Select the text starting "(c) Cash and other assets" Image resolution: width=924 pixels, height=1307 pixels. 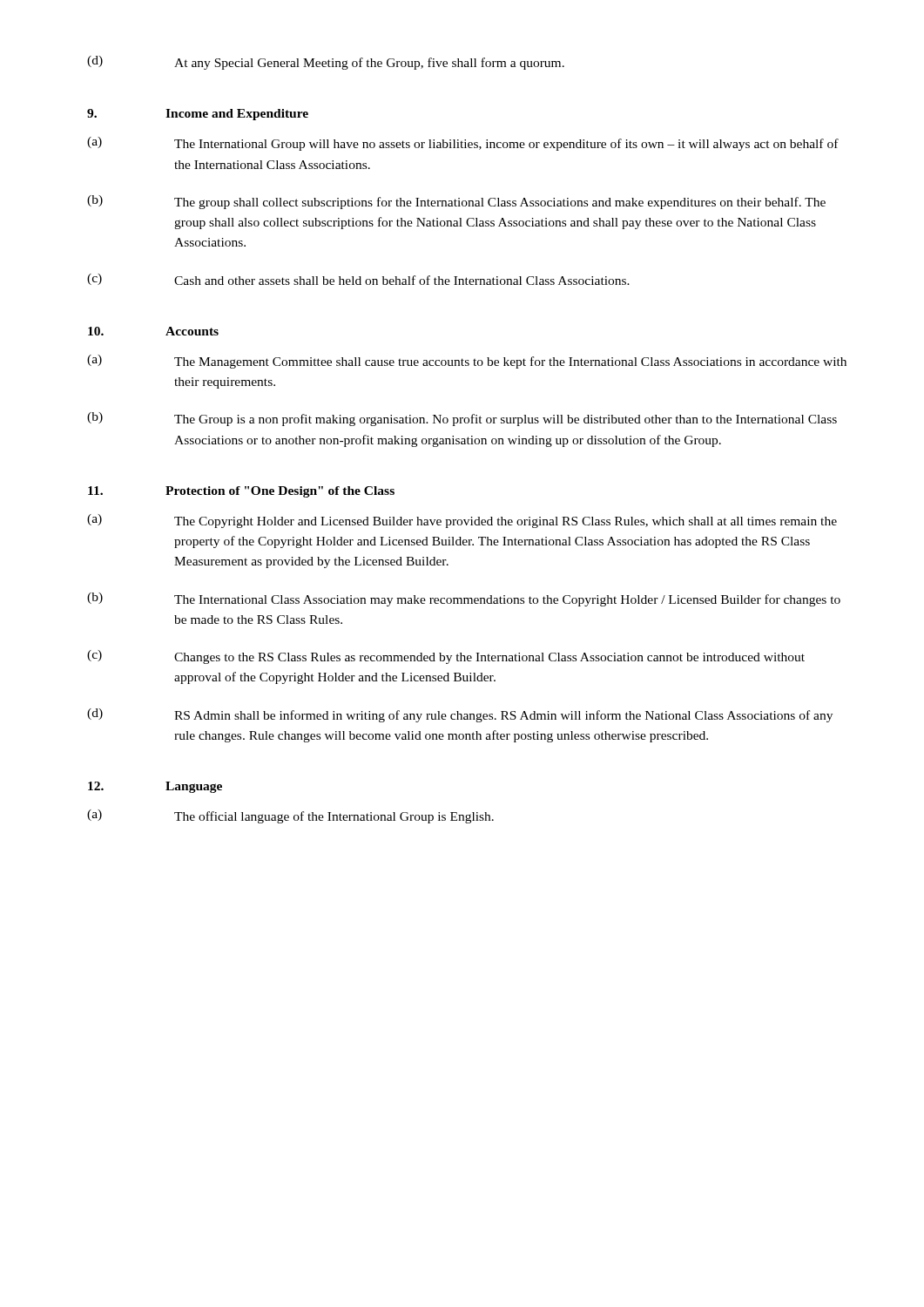(x=470, y=280)
